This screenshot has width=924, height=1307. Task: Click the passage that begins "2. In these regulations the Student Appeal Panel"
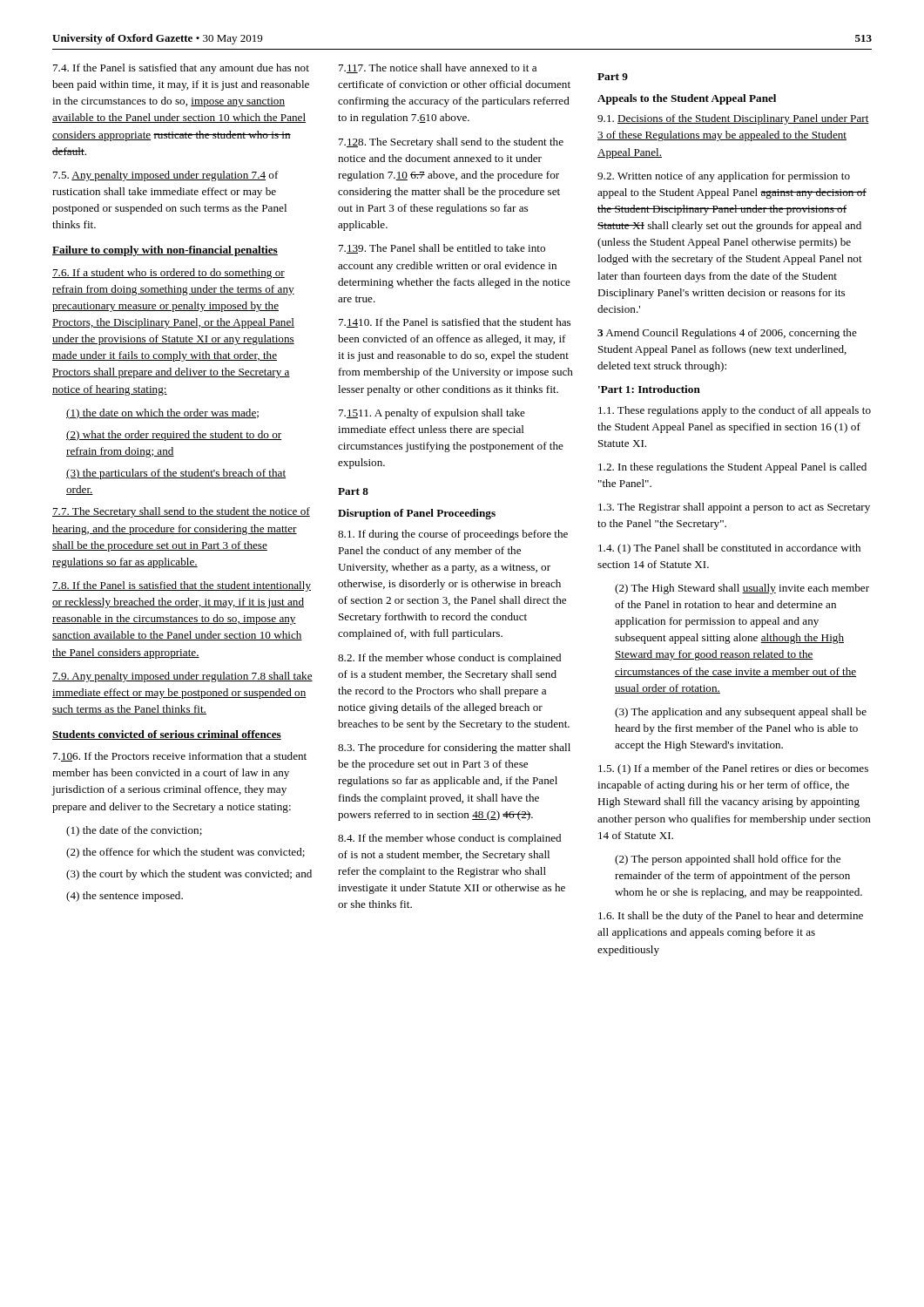click(735, 475)
